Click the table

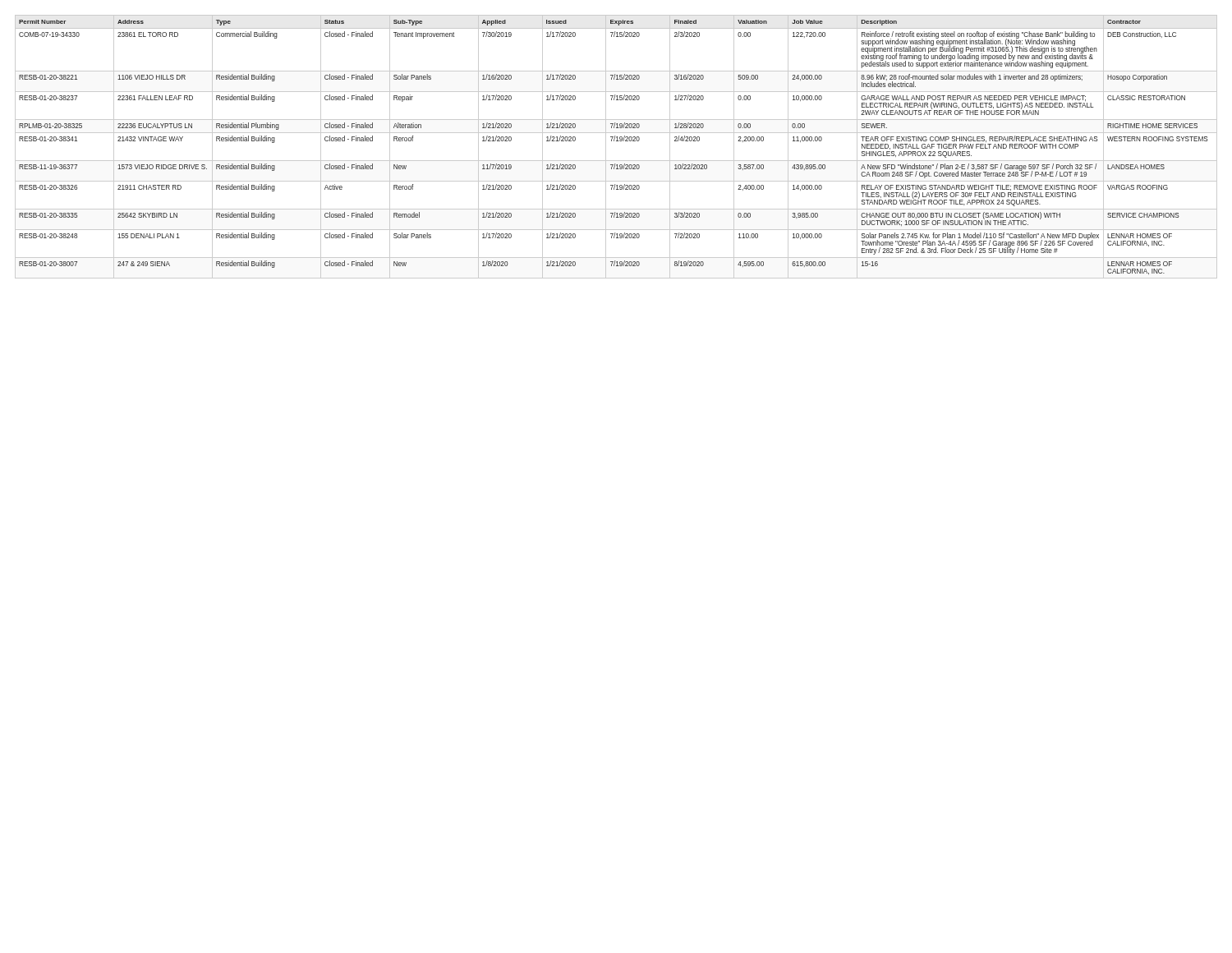(616, 147)
